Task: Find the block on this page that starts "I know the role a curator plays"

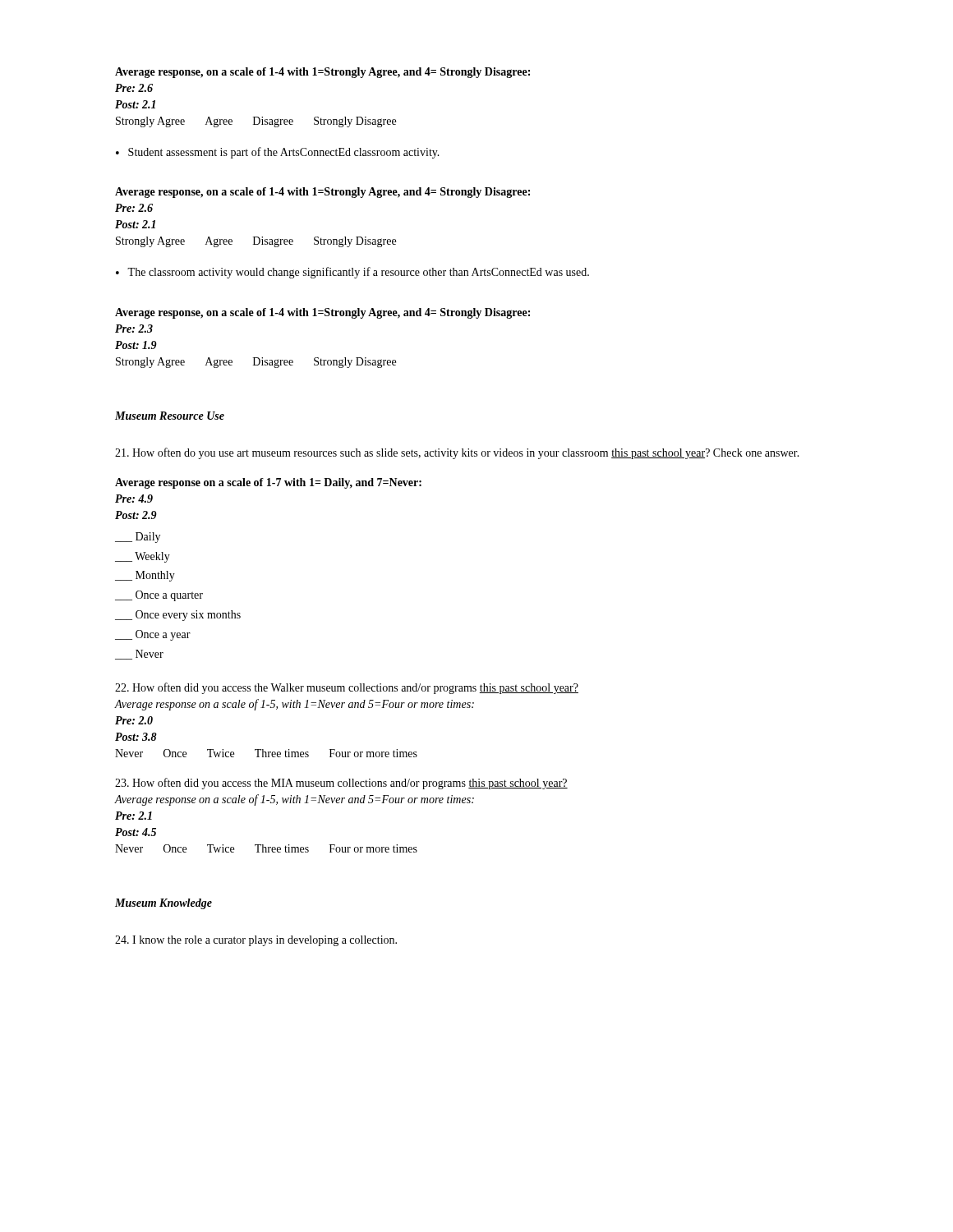Action: point(256,941)
